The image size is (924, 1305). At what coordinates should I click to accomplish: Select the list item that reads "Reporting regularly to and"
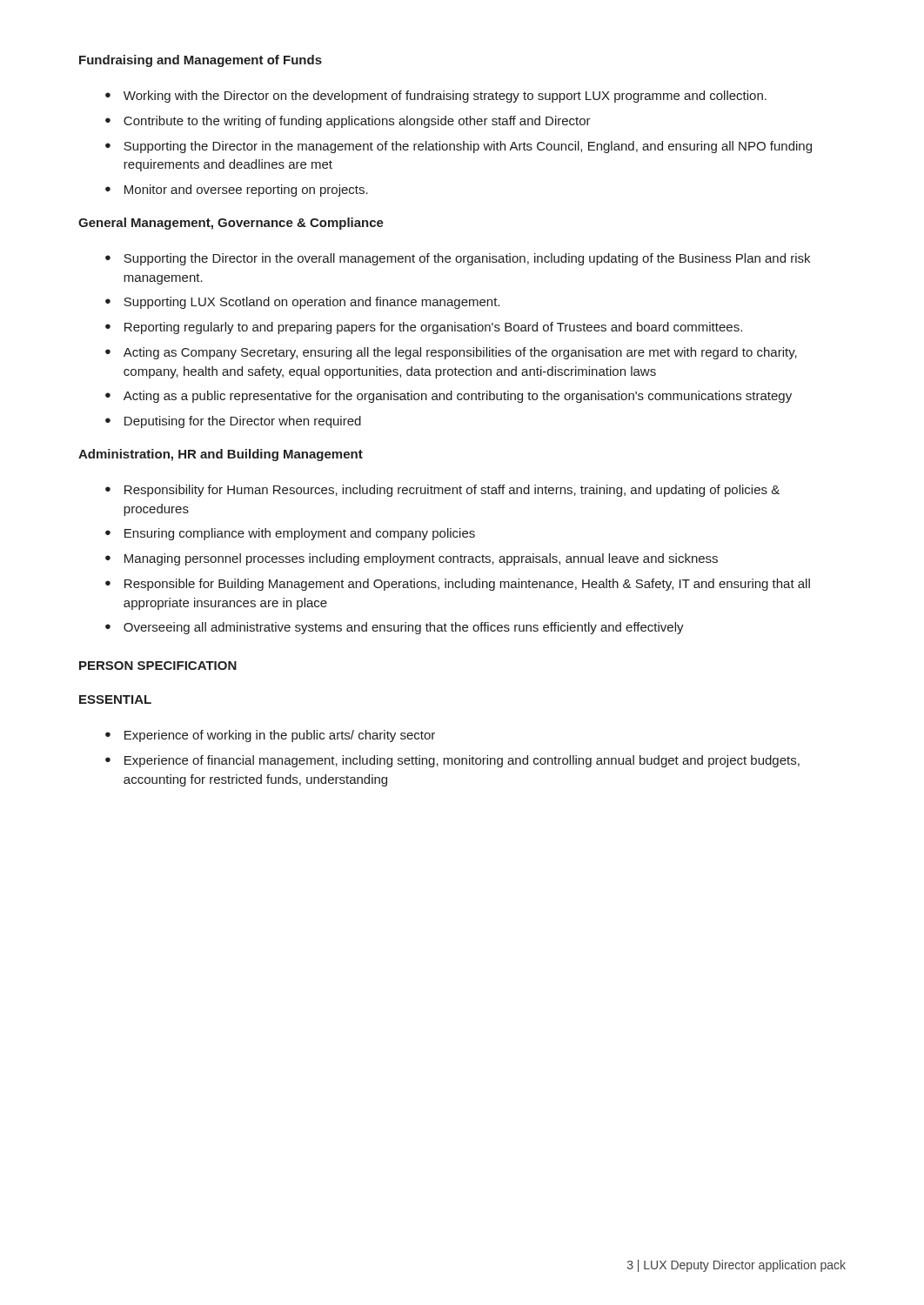(433, 327)
